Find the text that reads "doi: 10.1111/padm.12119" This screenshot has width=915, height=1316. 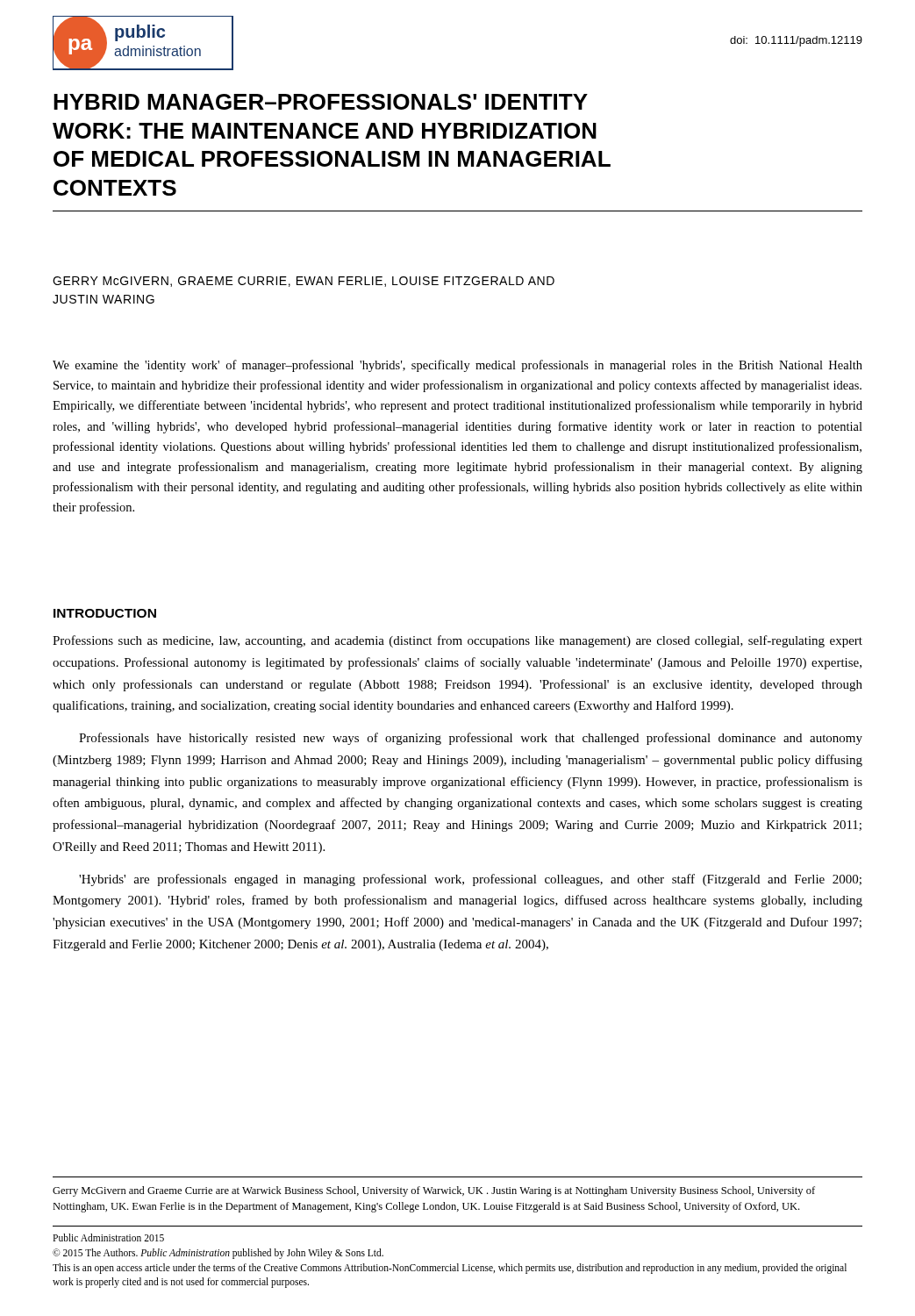(796, 40)
